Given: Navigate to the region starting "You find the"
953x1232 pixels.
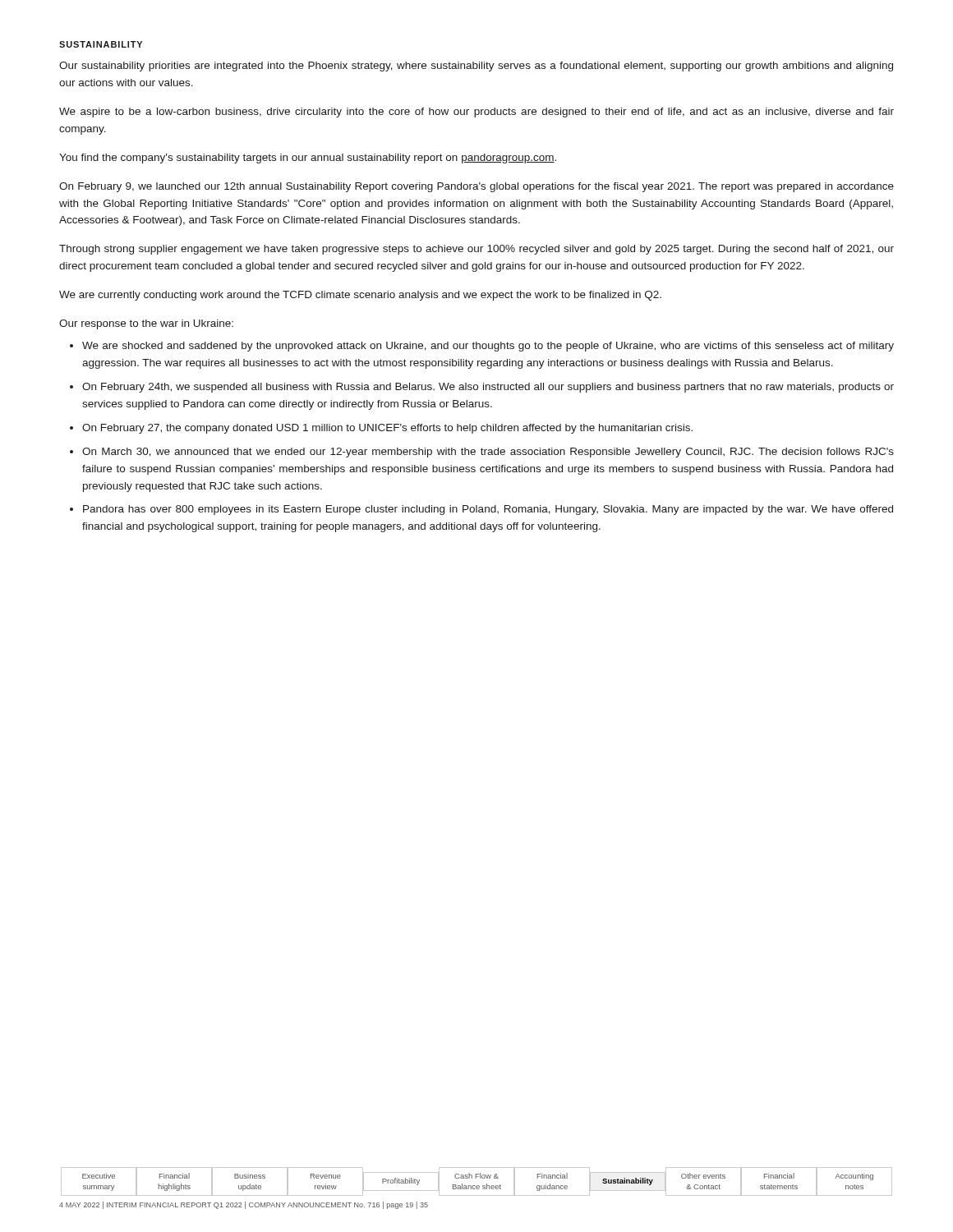Looking at the screenshot, I should (x=308, y=157).
